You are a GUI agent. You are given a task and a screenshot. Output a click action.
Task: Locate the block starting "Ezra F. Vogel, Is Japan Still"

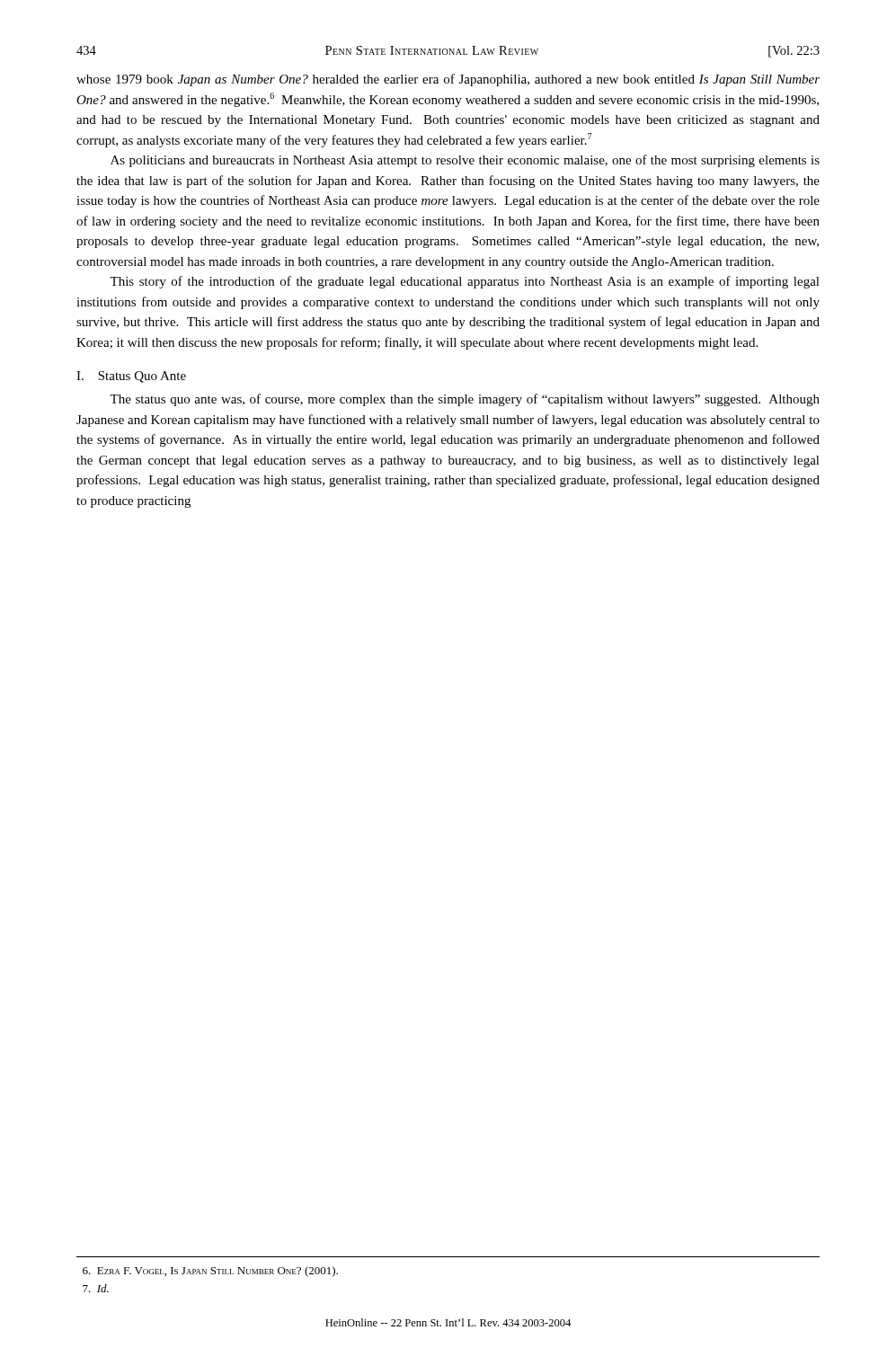(x=210, y=1272)
